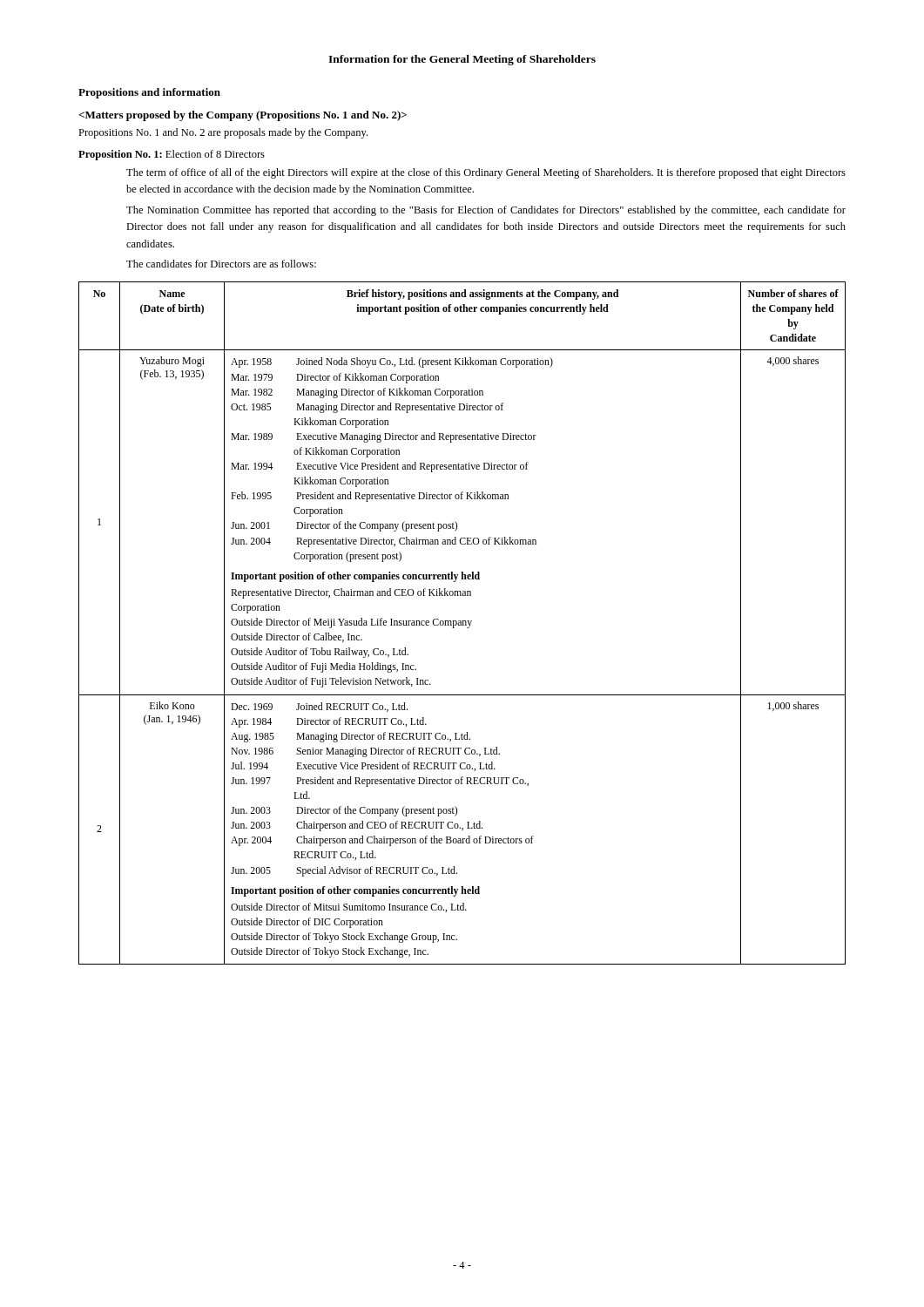Point to the passage starting "The candidates for Directors"
924x1307 pixels.
pos(222,264)
